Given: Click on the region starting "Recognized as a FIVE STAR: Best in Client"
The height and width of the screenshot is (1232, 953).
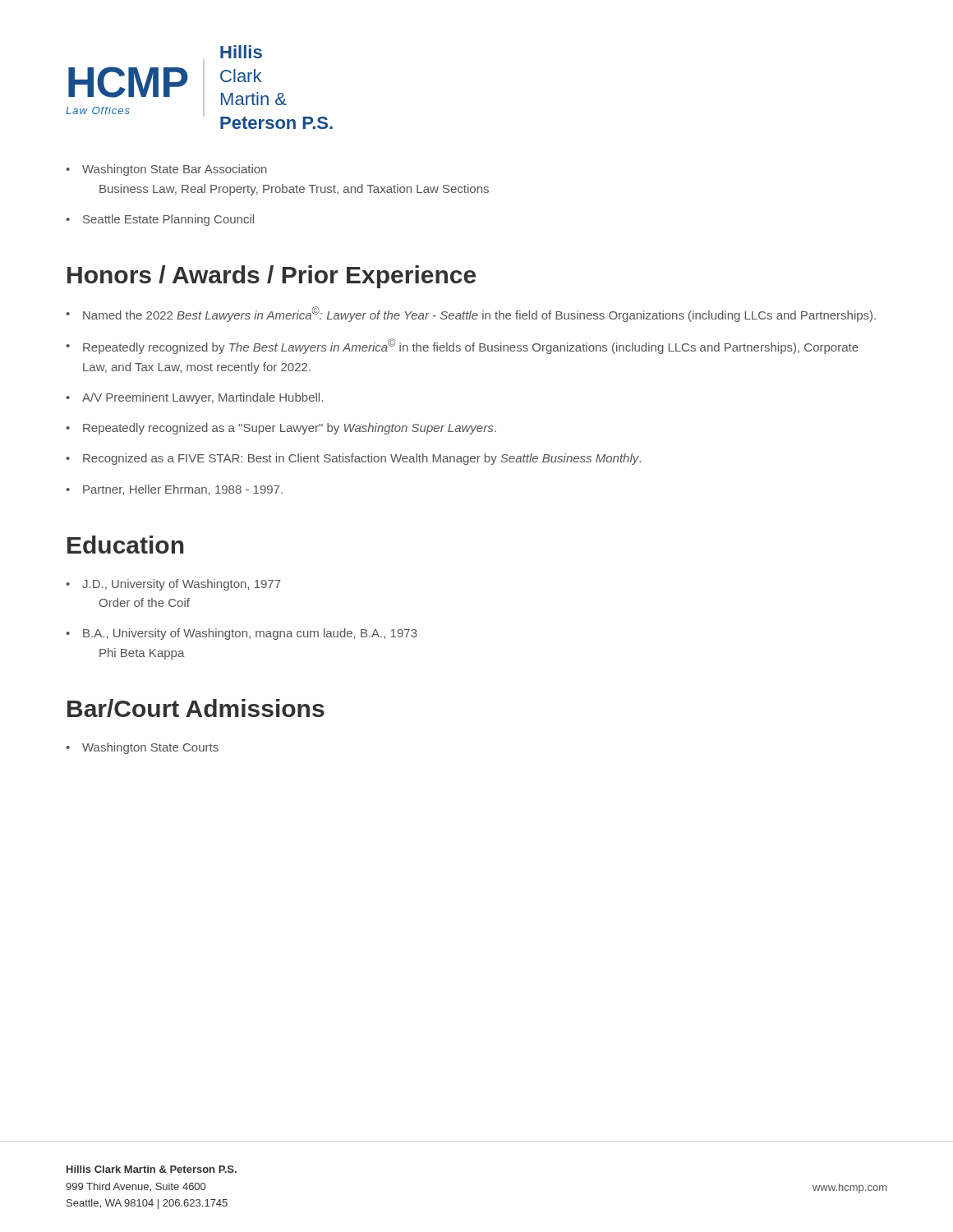Looking at the screenshot, I should coord(362,458).
